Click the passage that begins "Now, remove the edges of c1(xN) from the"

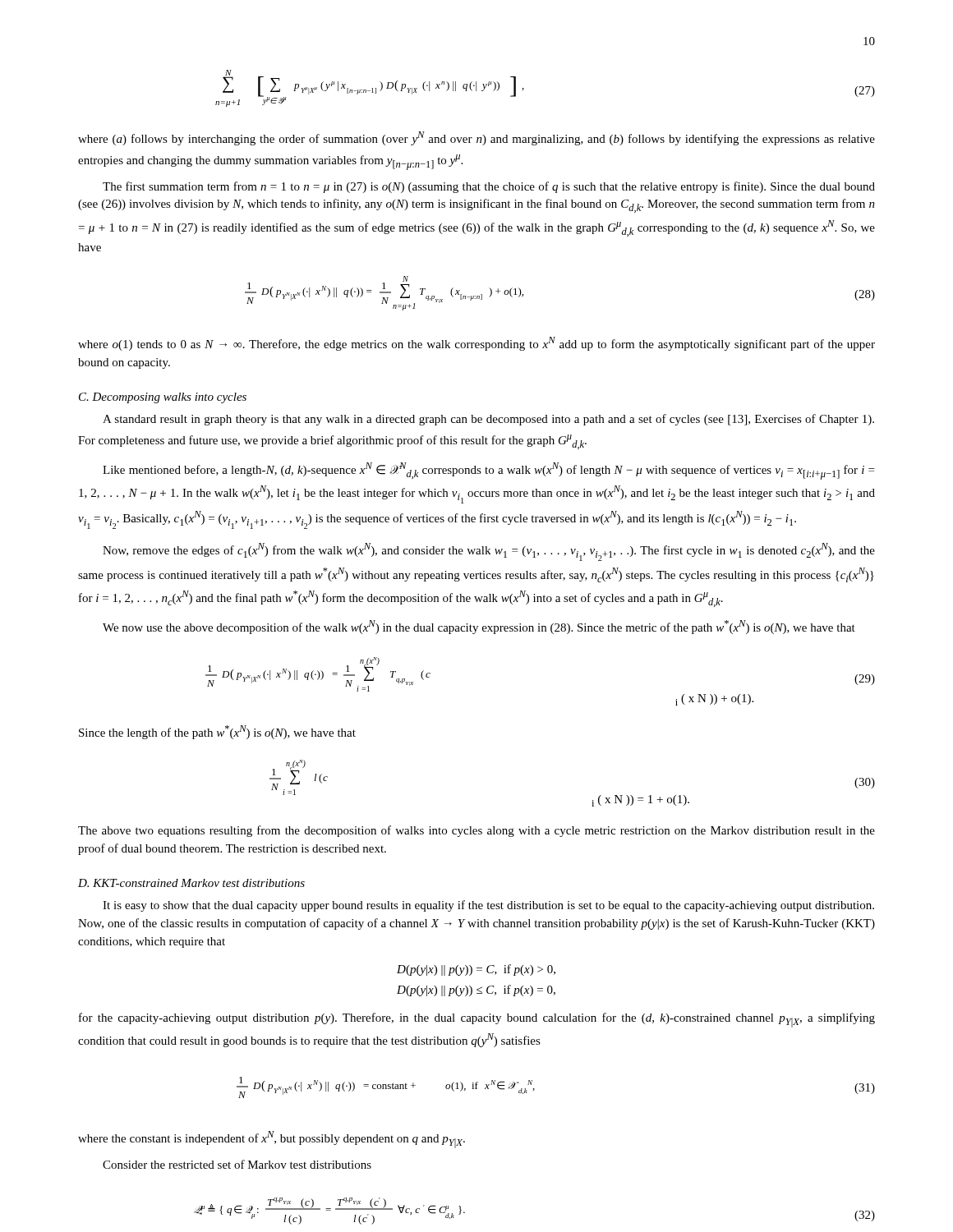(x=476, y=574)
